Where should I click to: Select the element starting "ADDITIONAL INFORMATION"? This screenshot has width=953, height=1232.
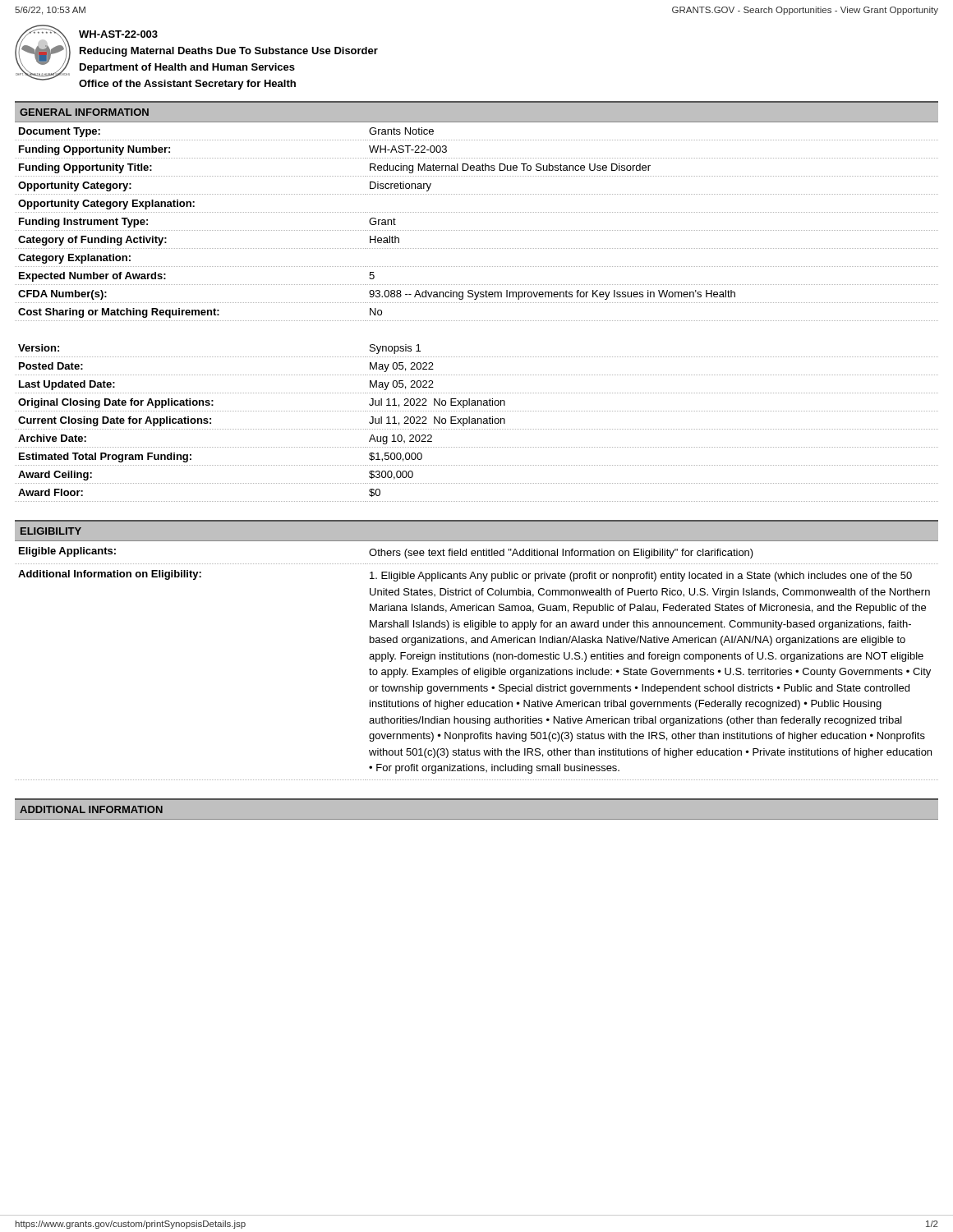[x=91, y=809]
